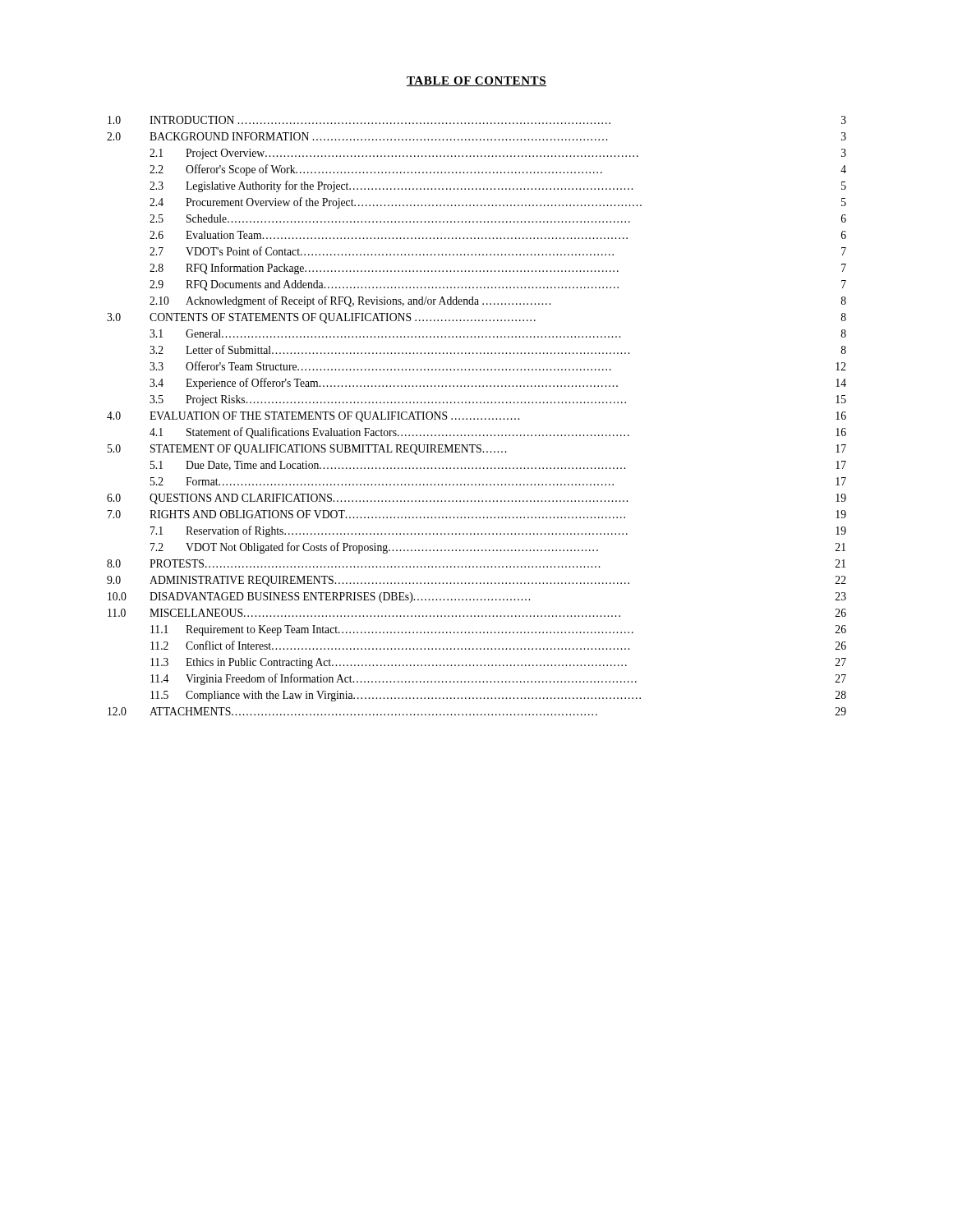Click where it says "5.1 Due Date, Time and Location"
The image size is (953, 1232).
click(476, 466)
